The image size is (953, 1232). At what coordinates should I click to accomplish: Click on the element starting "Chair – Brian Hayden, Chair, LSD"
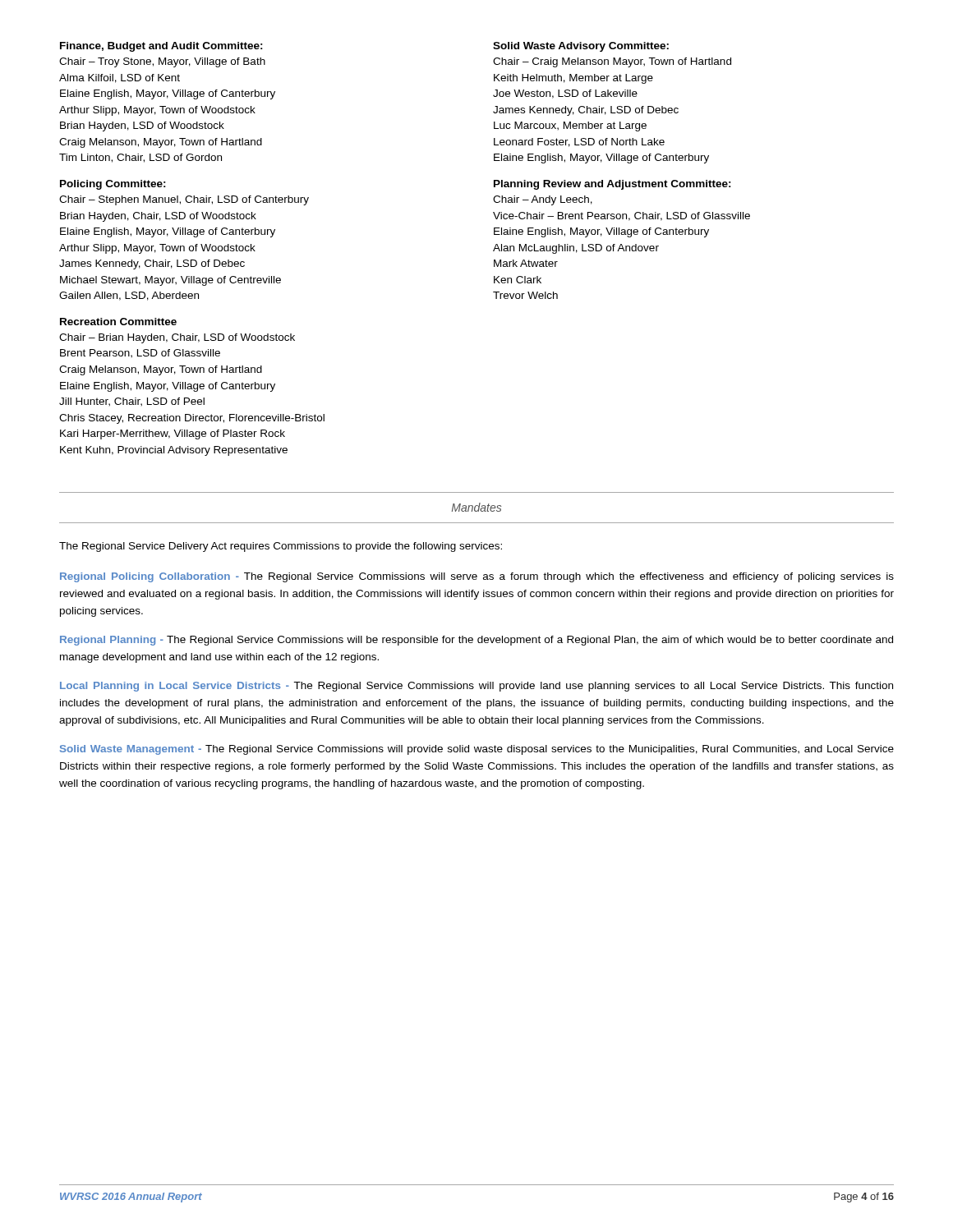pyautogui.click(x=260, y=394)
